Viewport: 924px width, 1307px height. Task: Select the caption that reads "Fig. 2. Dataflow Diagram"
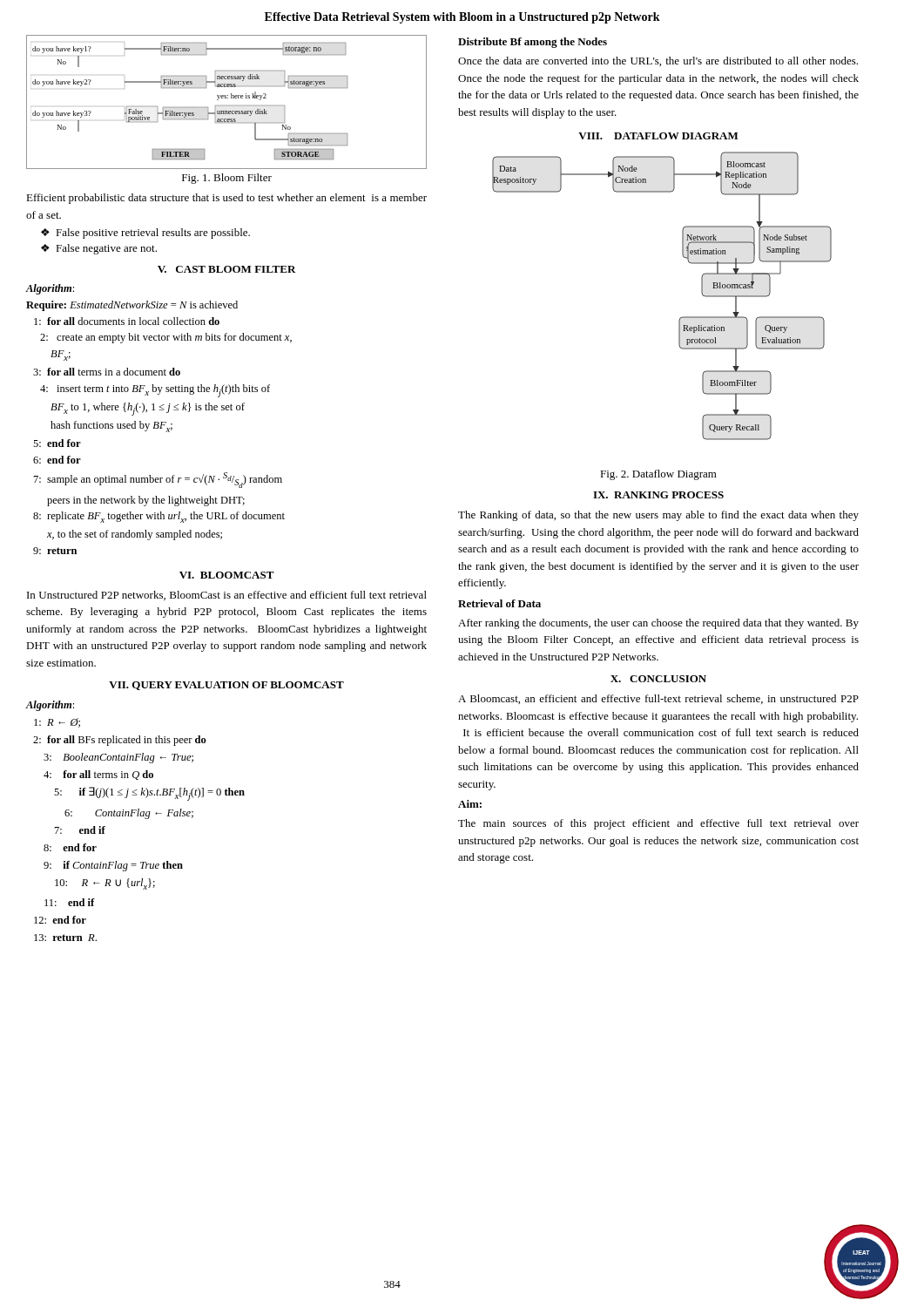(x=658, y=474)
